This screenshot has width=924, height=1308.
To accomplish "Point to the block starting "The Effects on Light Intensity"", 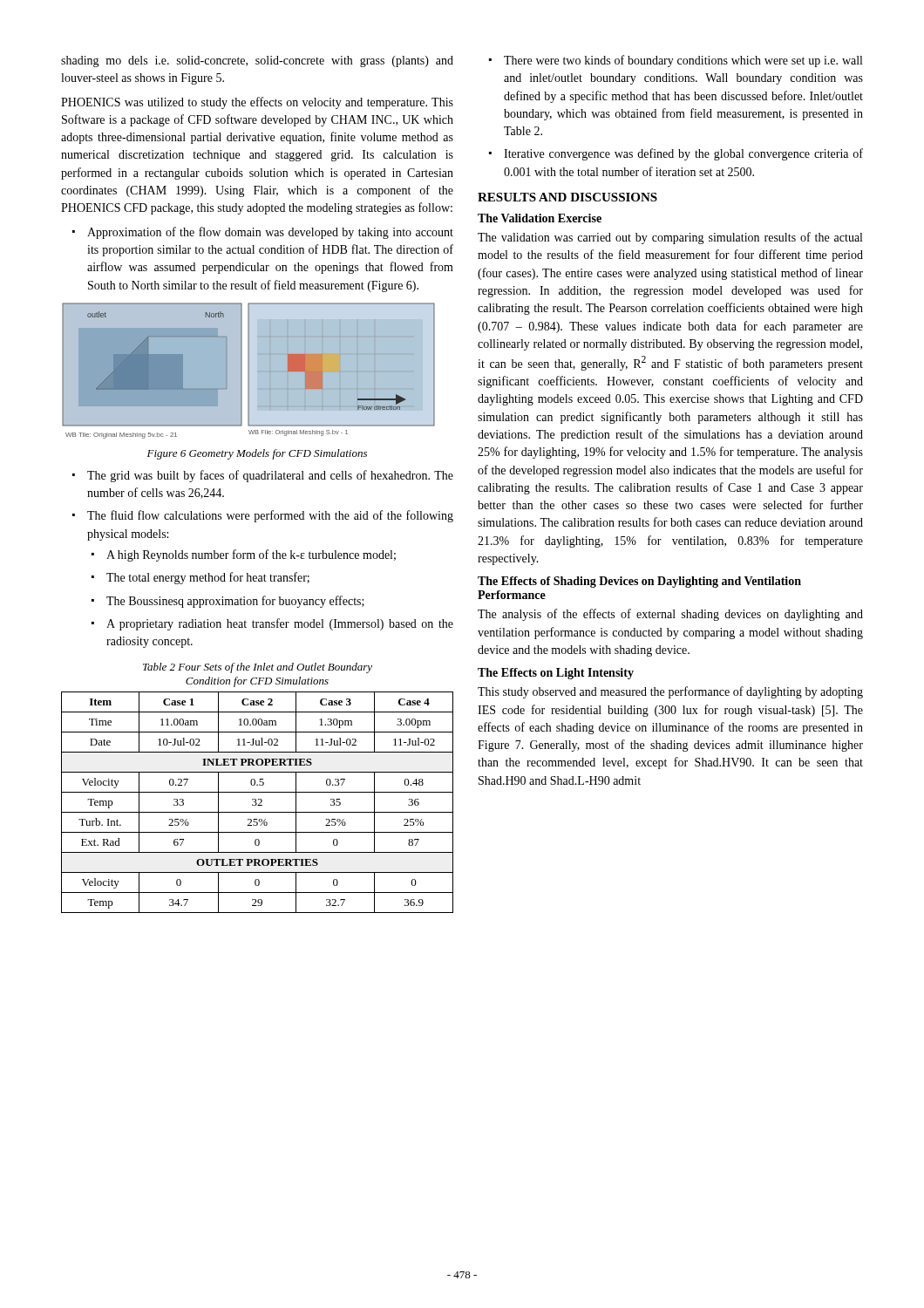I will point(556,673).
